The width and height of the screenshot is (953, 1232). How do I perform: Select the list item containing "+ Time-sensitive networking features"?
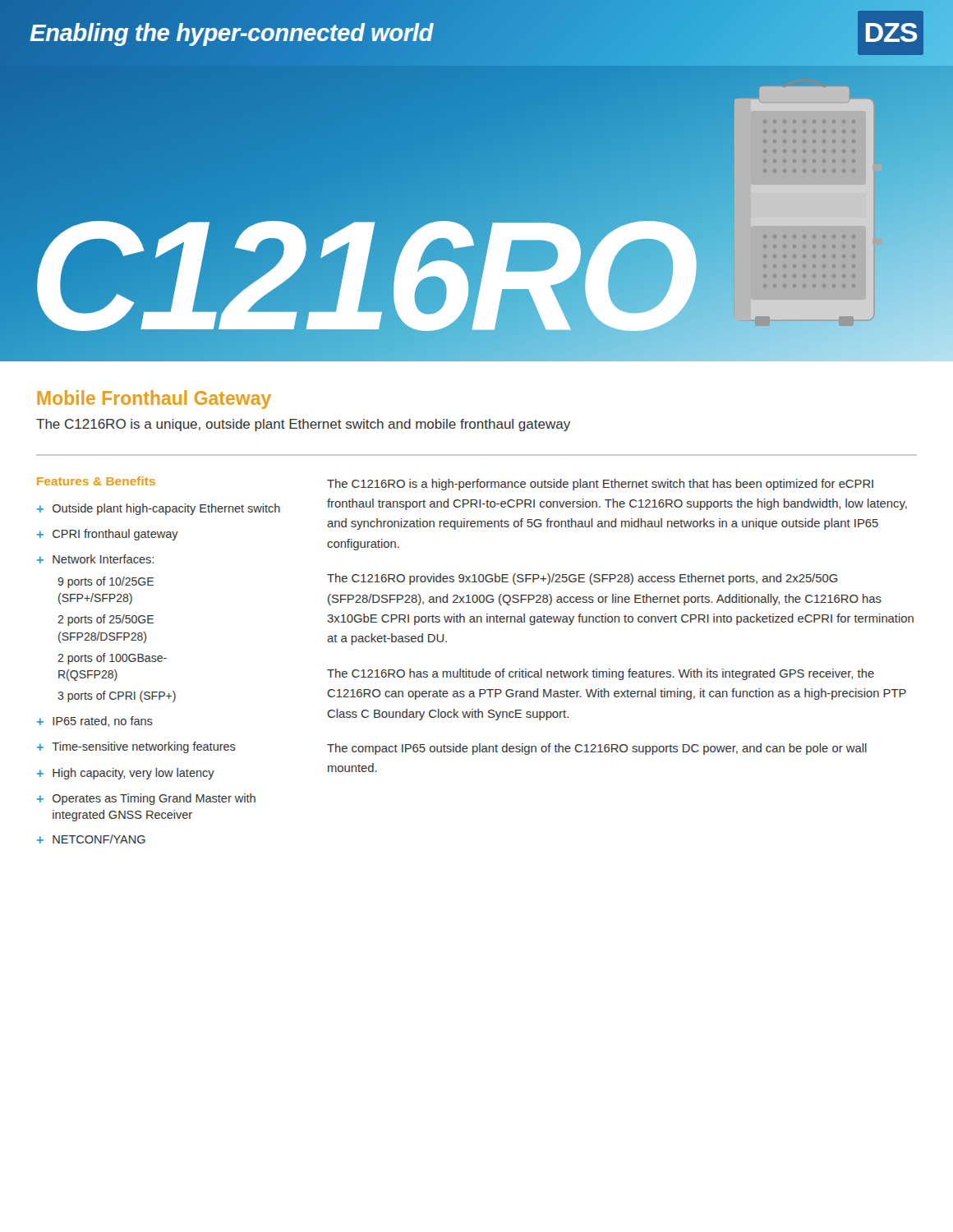[x=136, y=748]
